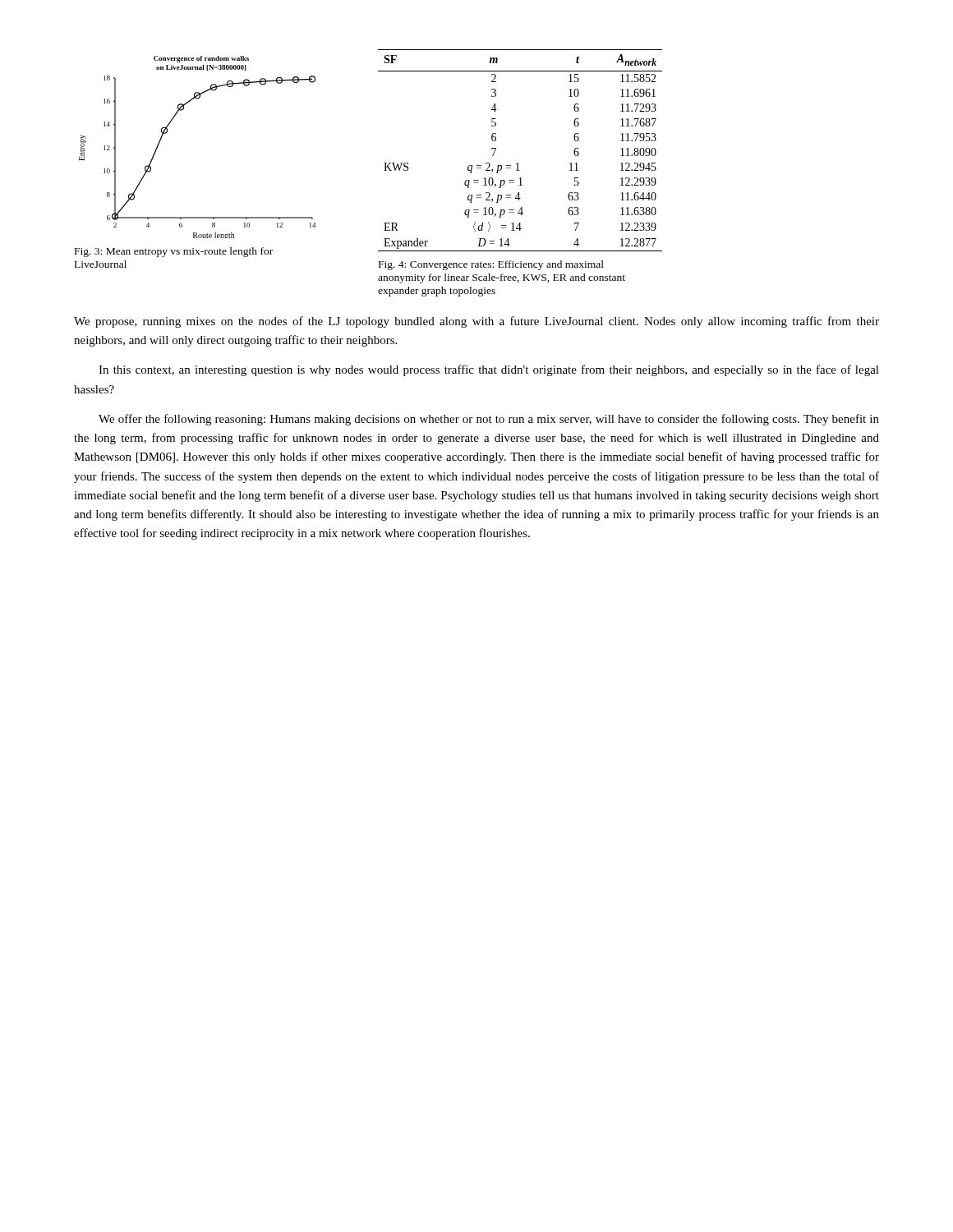
Task: Click the line chart
Action: coord(201,144)
